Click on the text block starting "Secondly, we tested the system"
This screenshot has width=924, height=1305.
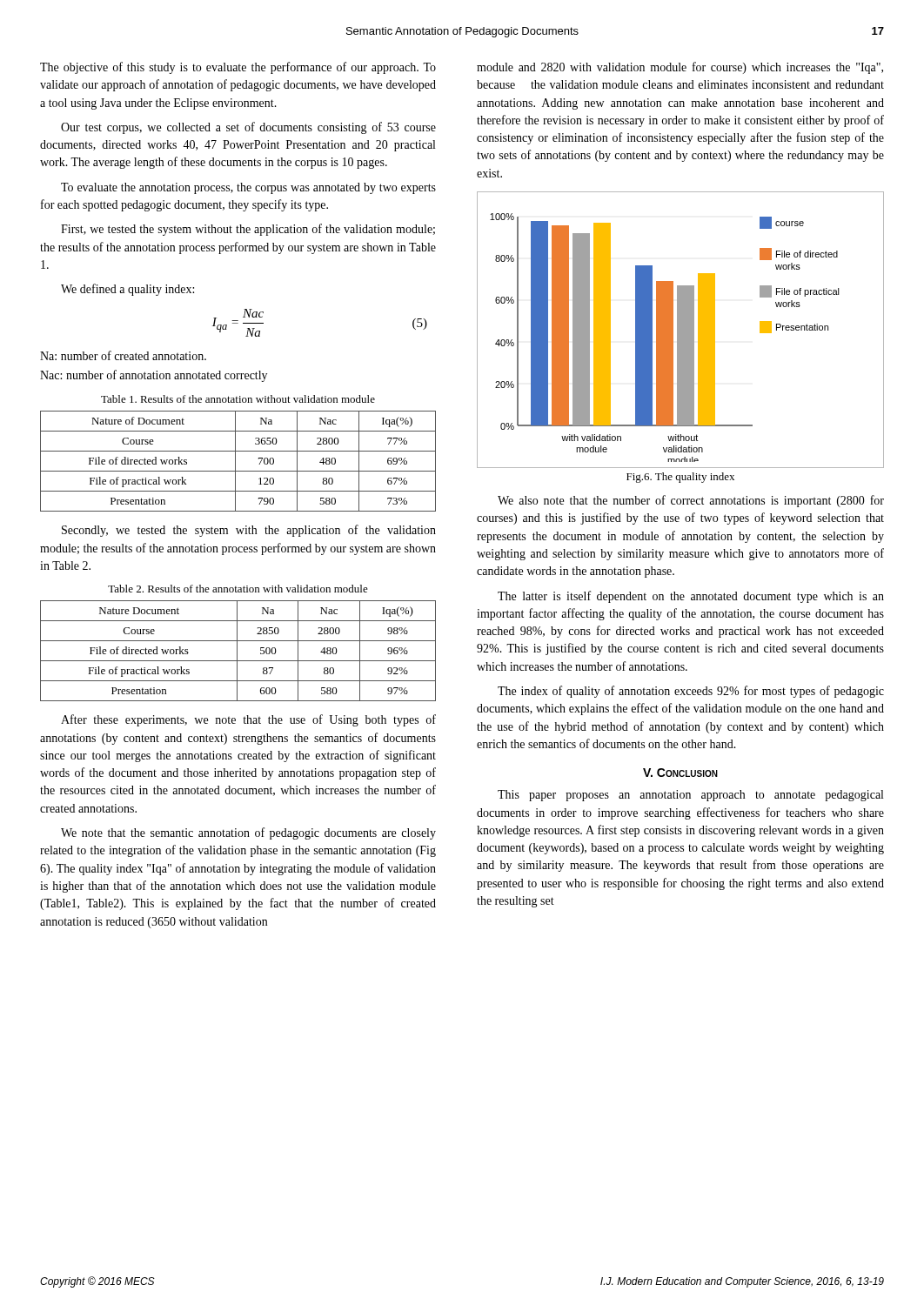click(238, 548)
